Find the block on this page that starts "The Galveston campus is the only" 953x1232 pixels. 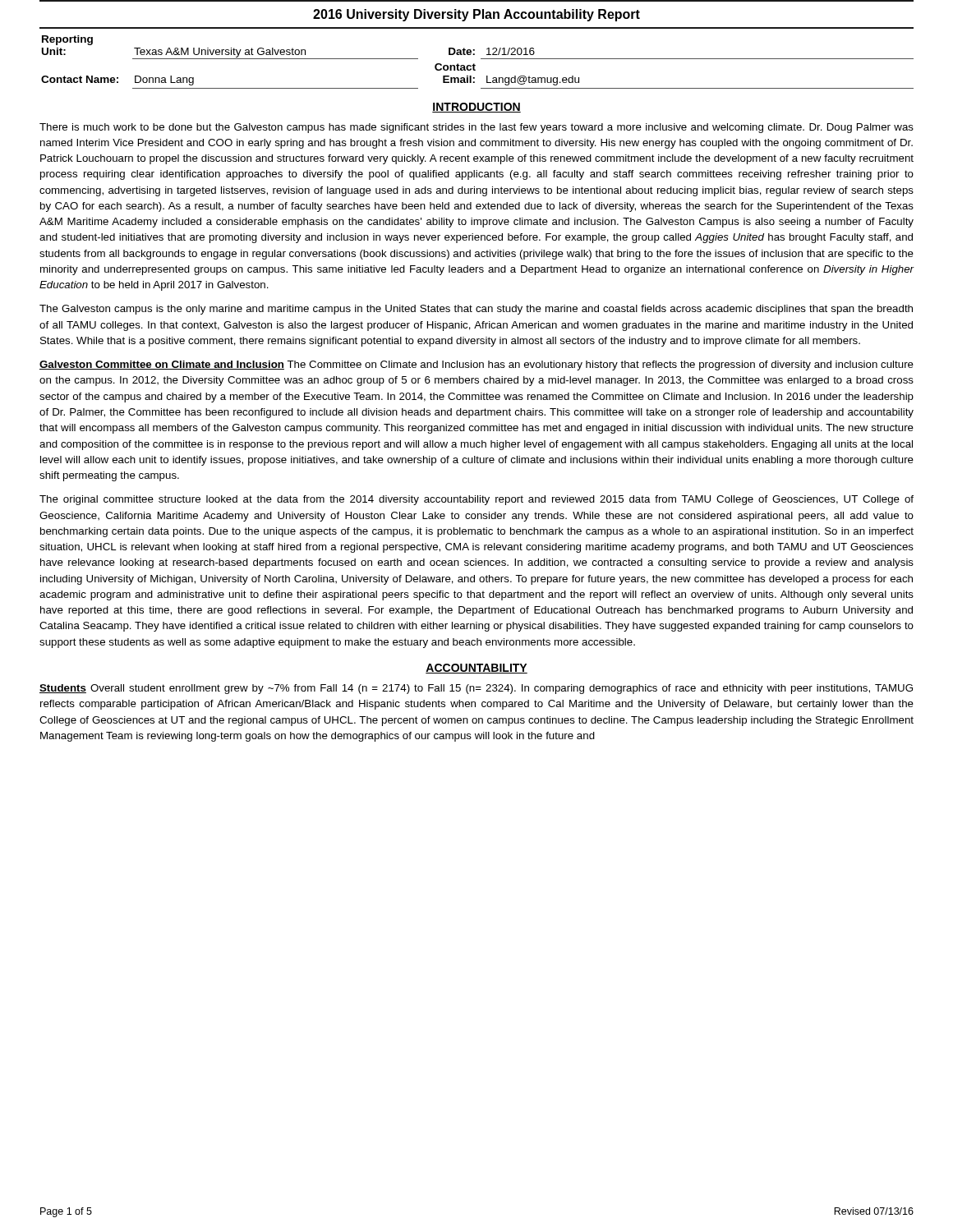point(476,325)
